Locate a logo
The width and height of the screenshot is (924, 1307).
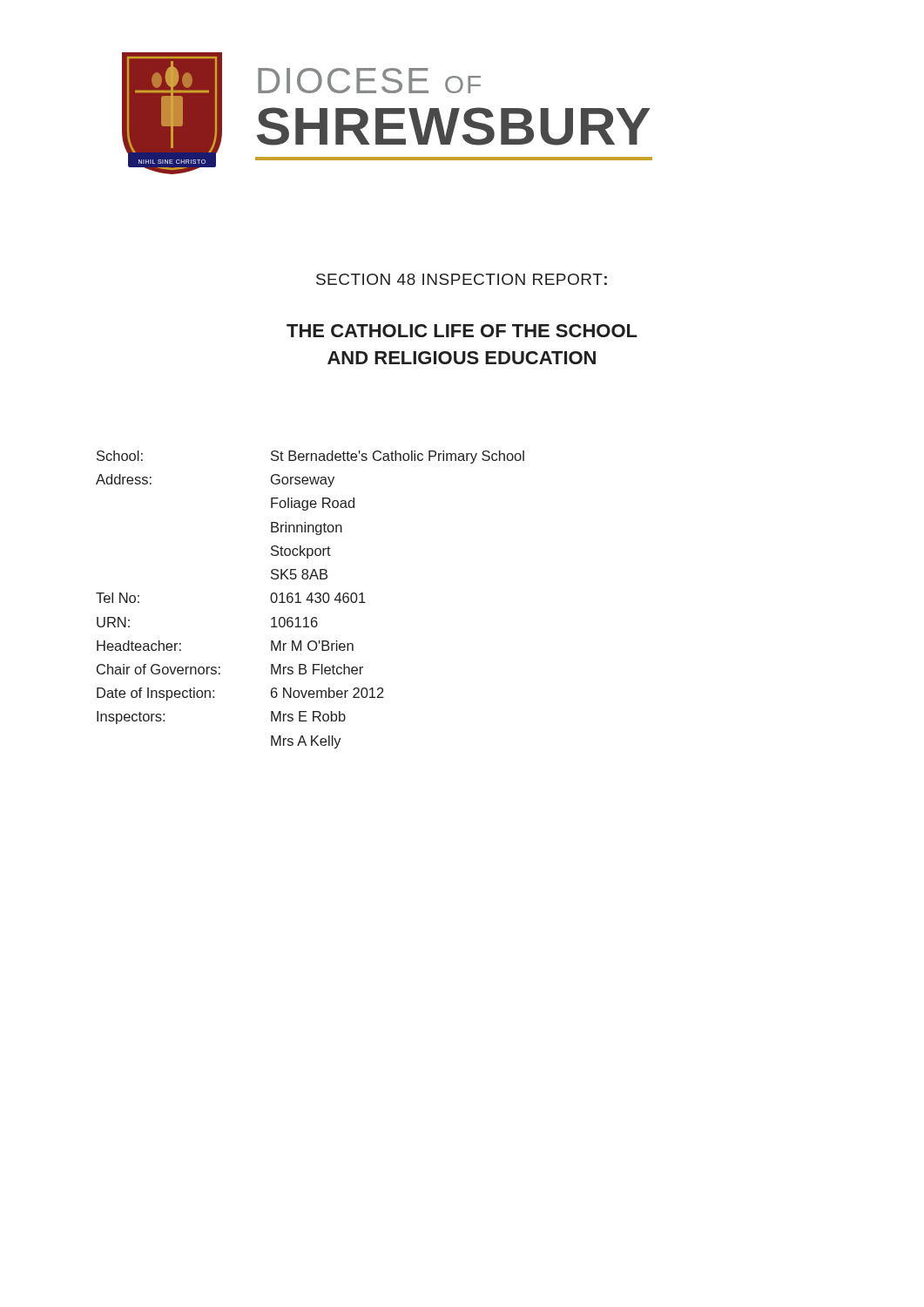click(x=378, y=111)
